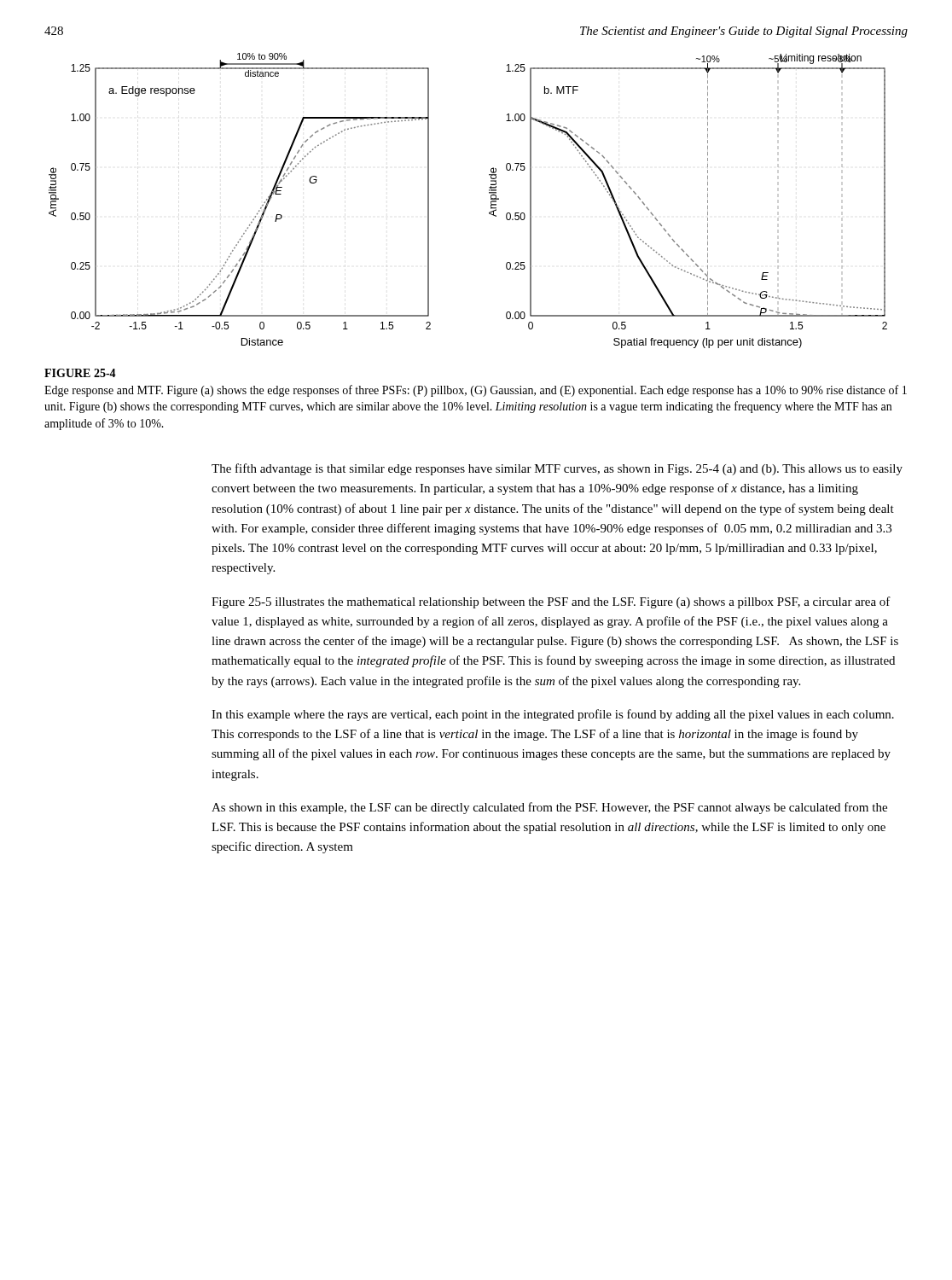Image resolution: width=952 pixels, height=1280 pixels.
Task: Locate the block of text that opens with "As shown in"
Action: (x=560, y=827)
